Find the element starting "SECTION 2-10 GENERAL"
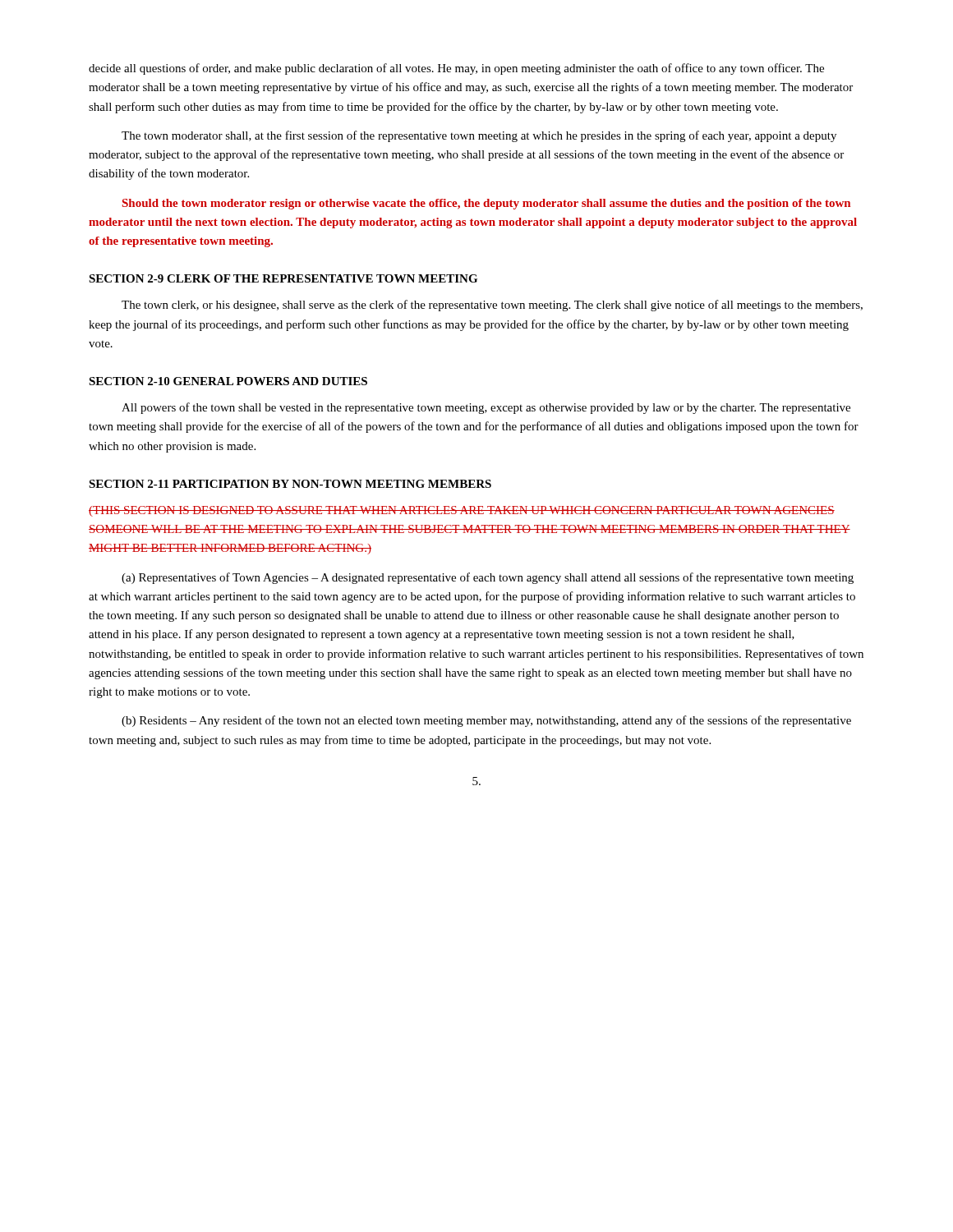Screen dimensions: 1232x953 click(x=228, y=381)
